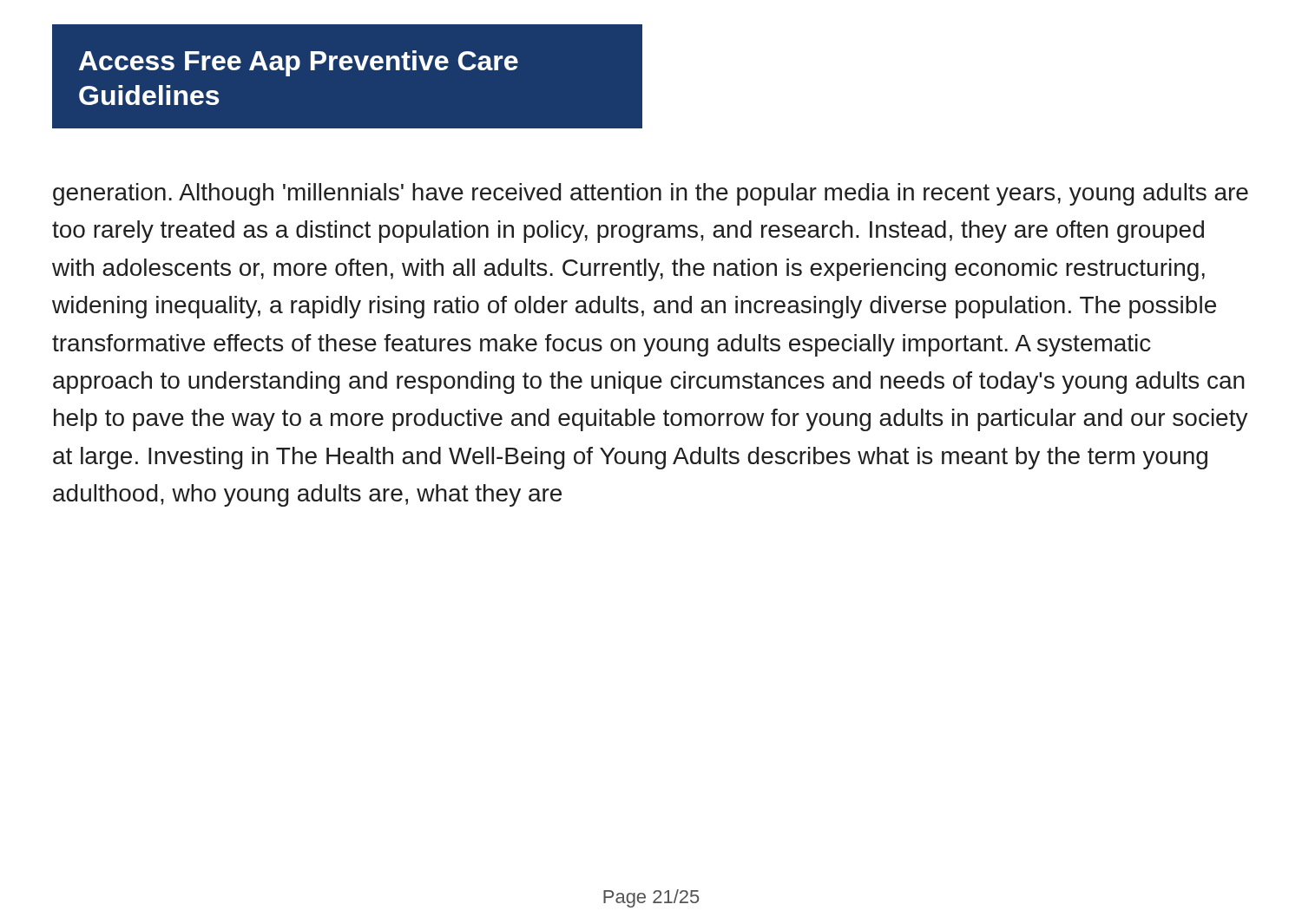Select the title
This screenshot has height=924, width=1302.
[347, 78]
